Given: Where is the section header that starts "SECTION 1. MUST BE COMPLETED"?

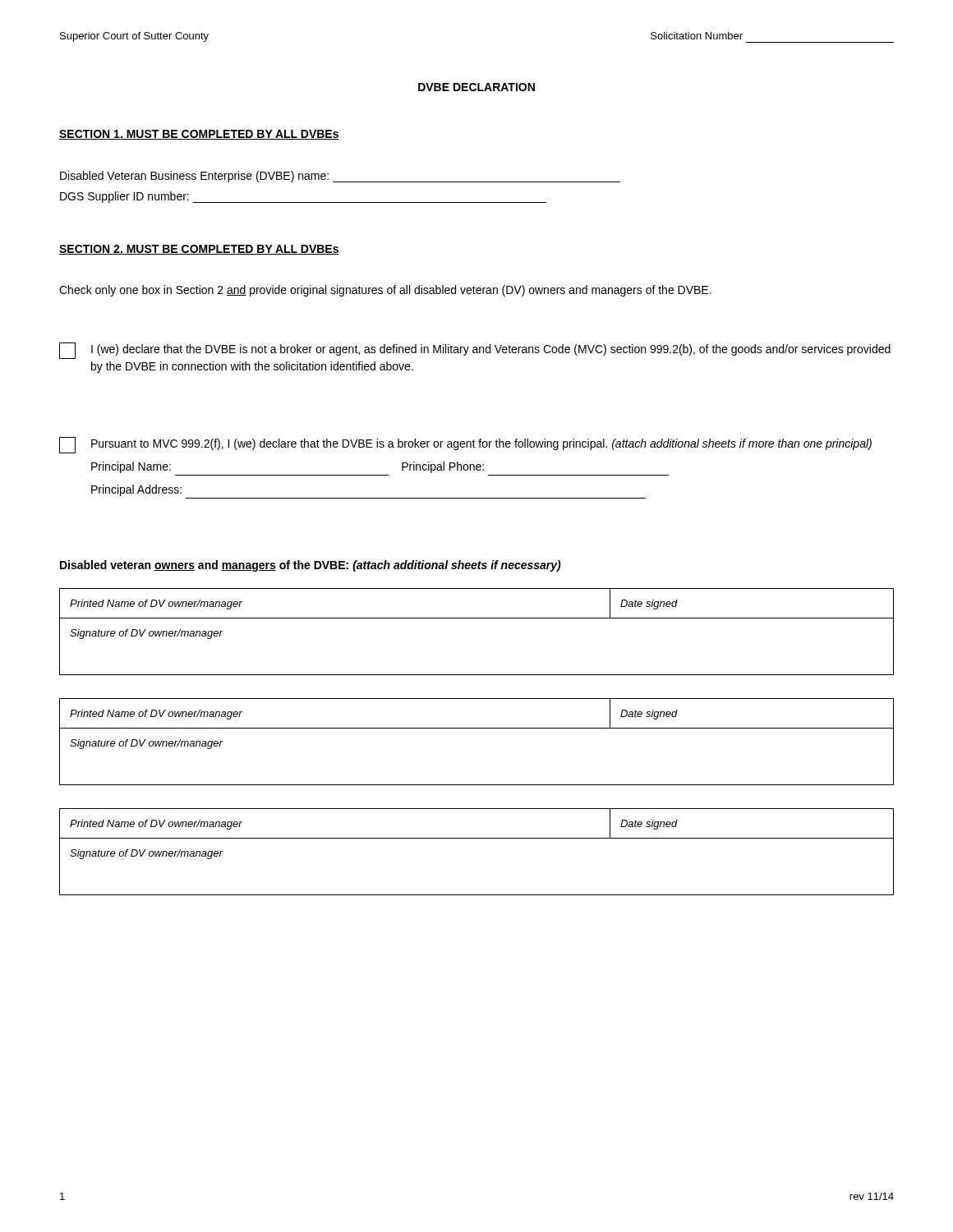Looking at the screenshot, I should coord(199,134).
